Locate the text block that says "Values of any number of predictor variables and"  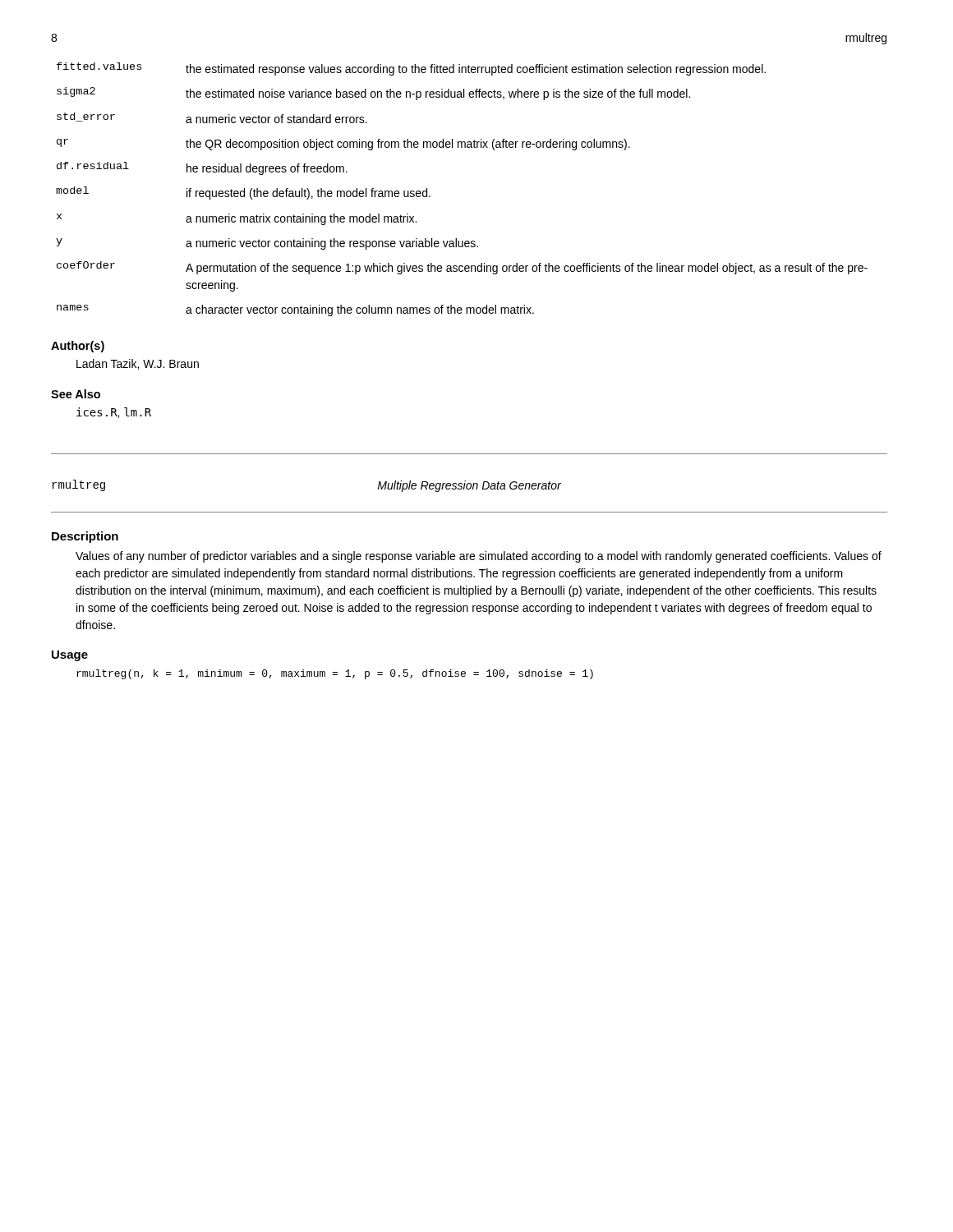pos(478,590)
